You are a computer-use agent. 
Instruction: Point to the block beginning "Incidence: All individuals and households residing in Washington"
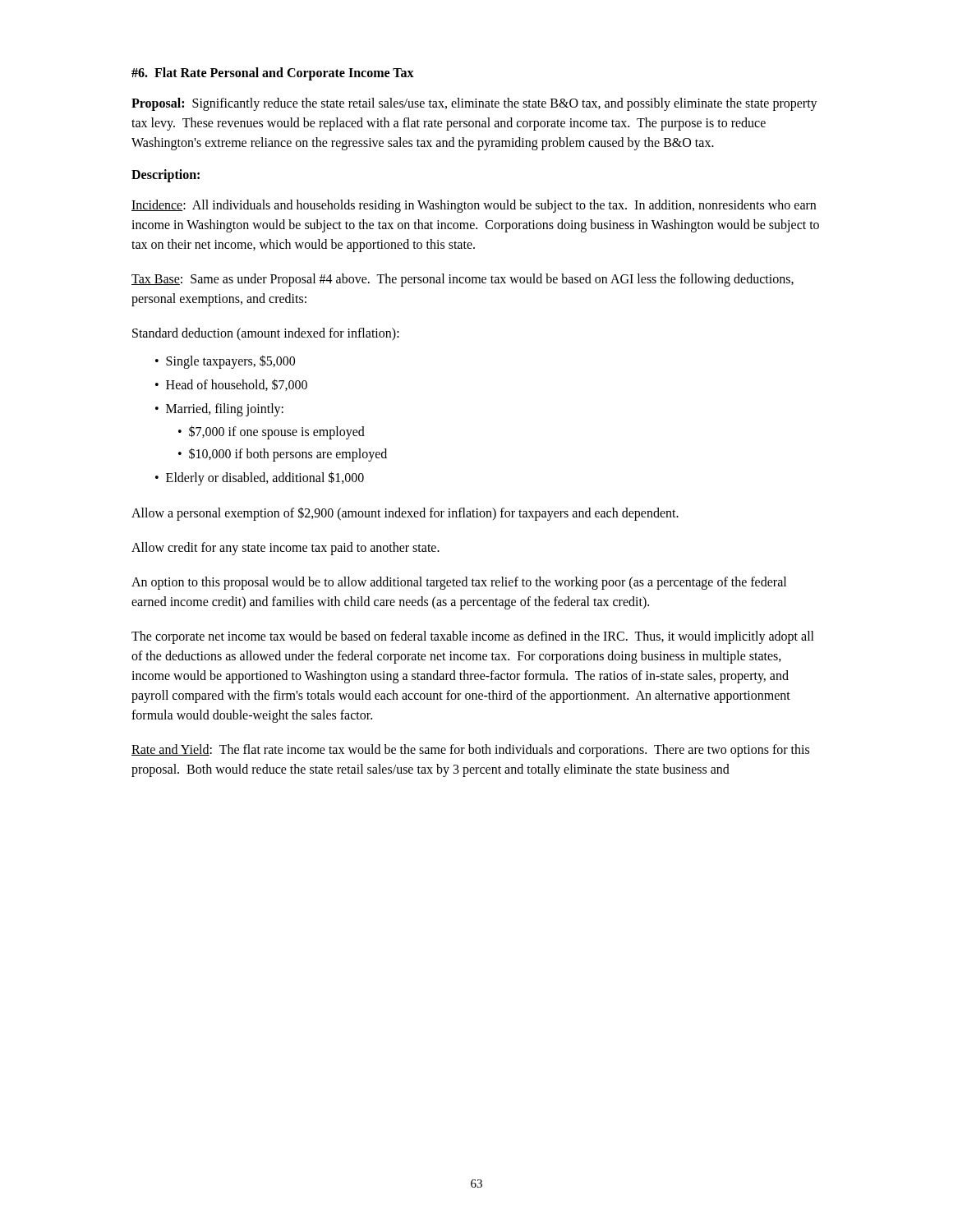(475, 225)
